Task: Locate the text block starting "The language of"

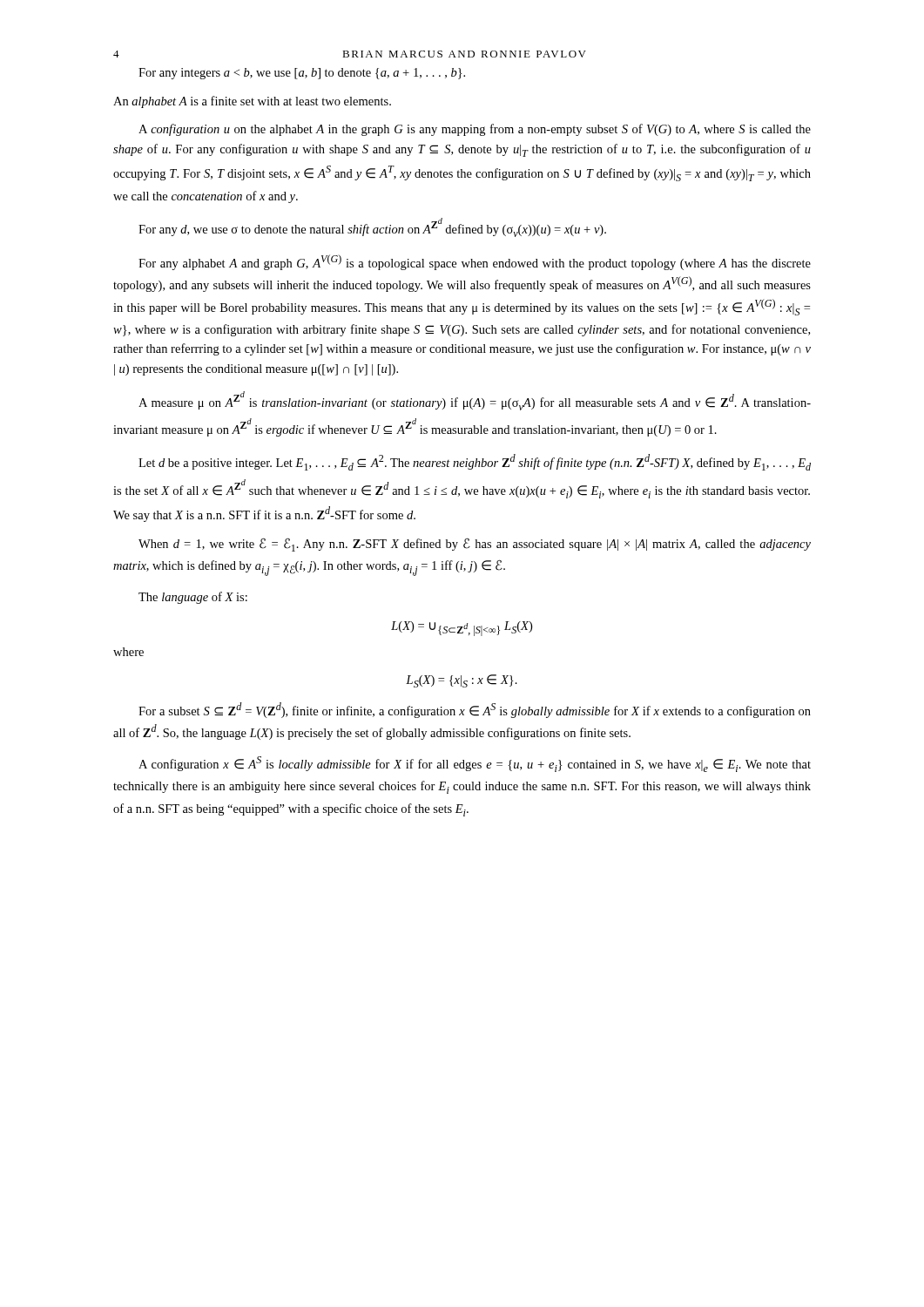Action: point(193,597)
